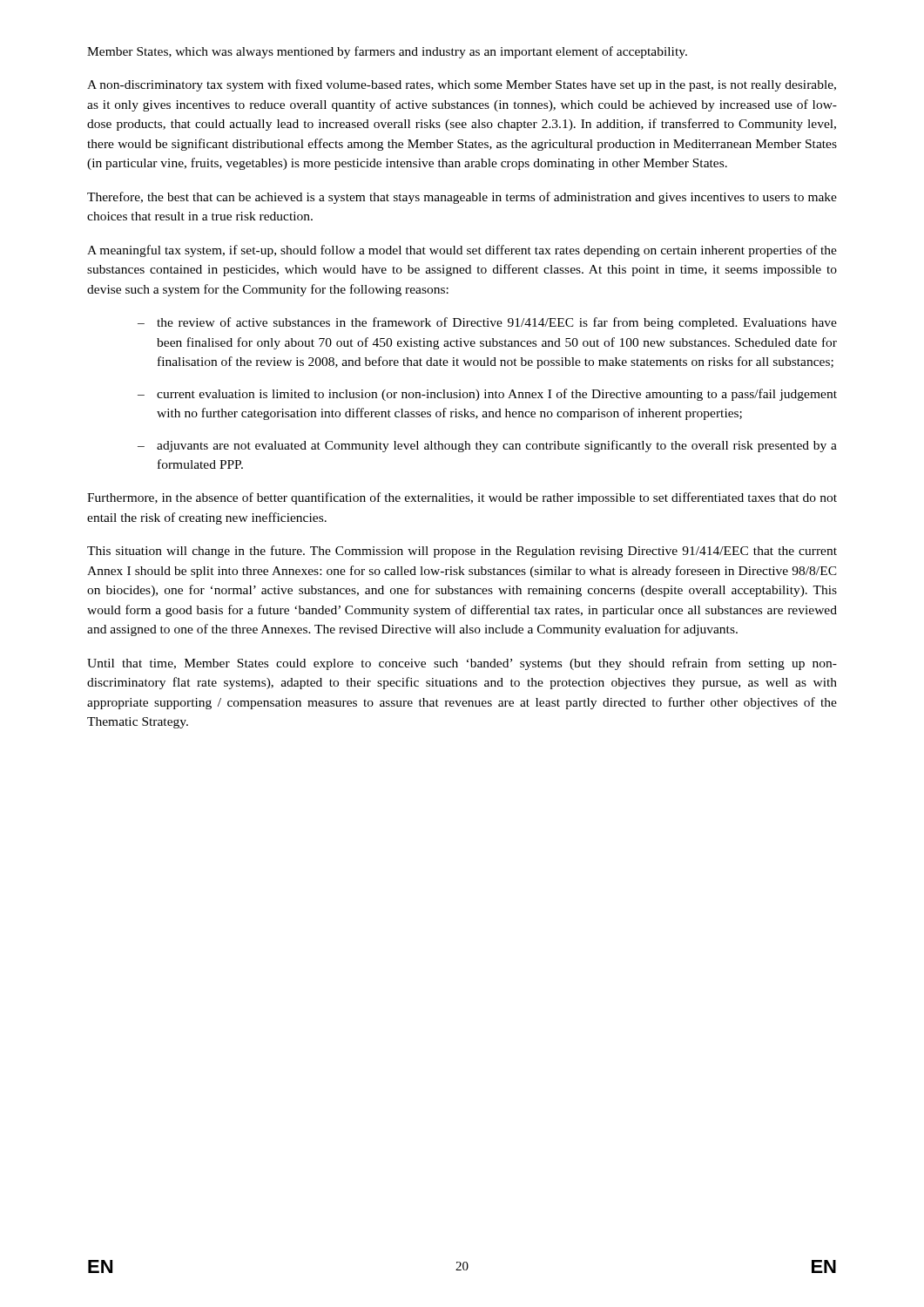Screen dimensions: 1307x924
Task: Locate the text block with the text "Member States, which was always mentioned by farmers"
Action: click(462, 52)
